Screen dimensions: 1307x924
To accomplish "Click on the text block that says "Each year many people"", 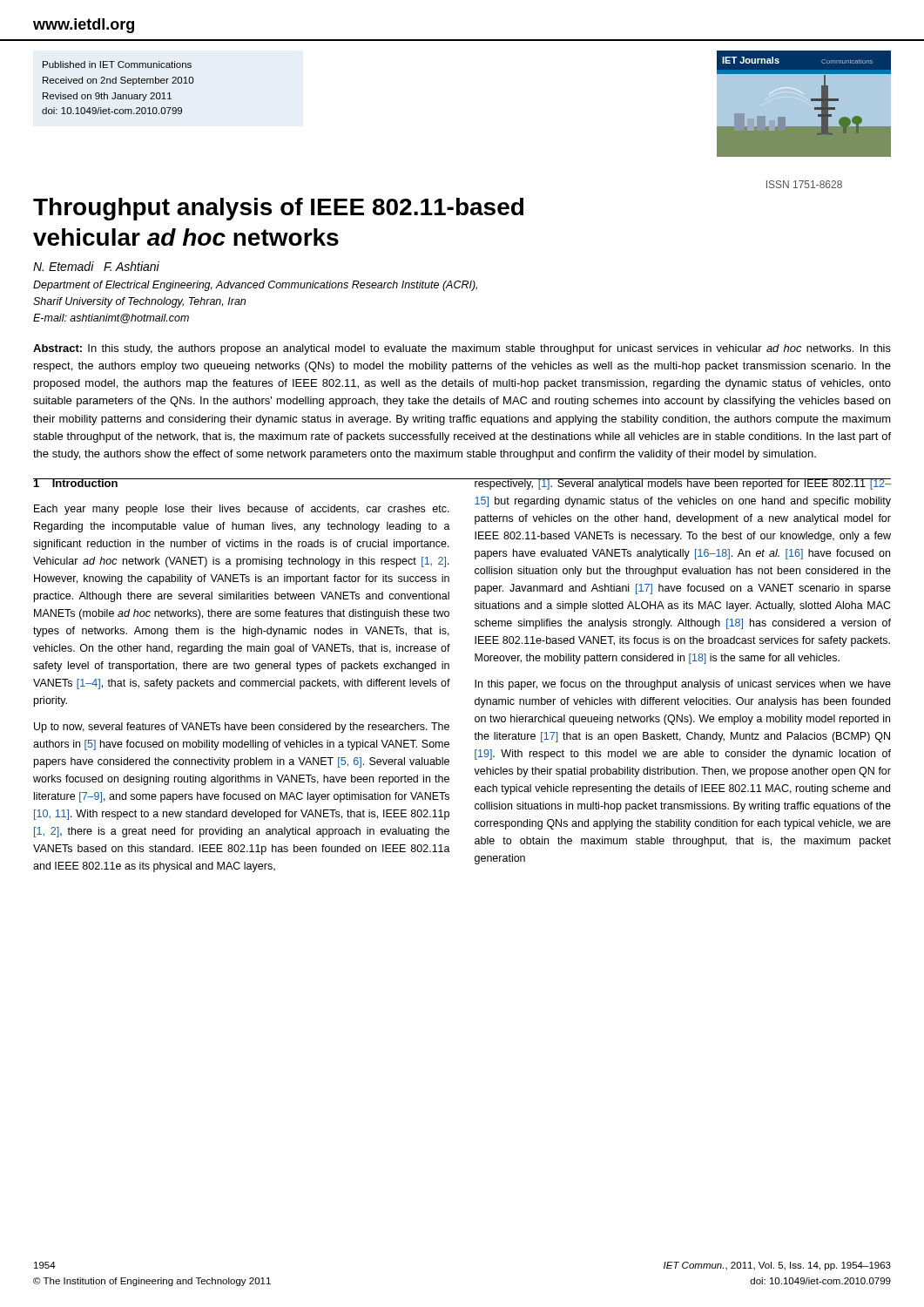I will pos(241,687).
